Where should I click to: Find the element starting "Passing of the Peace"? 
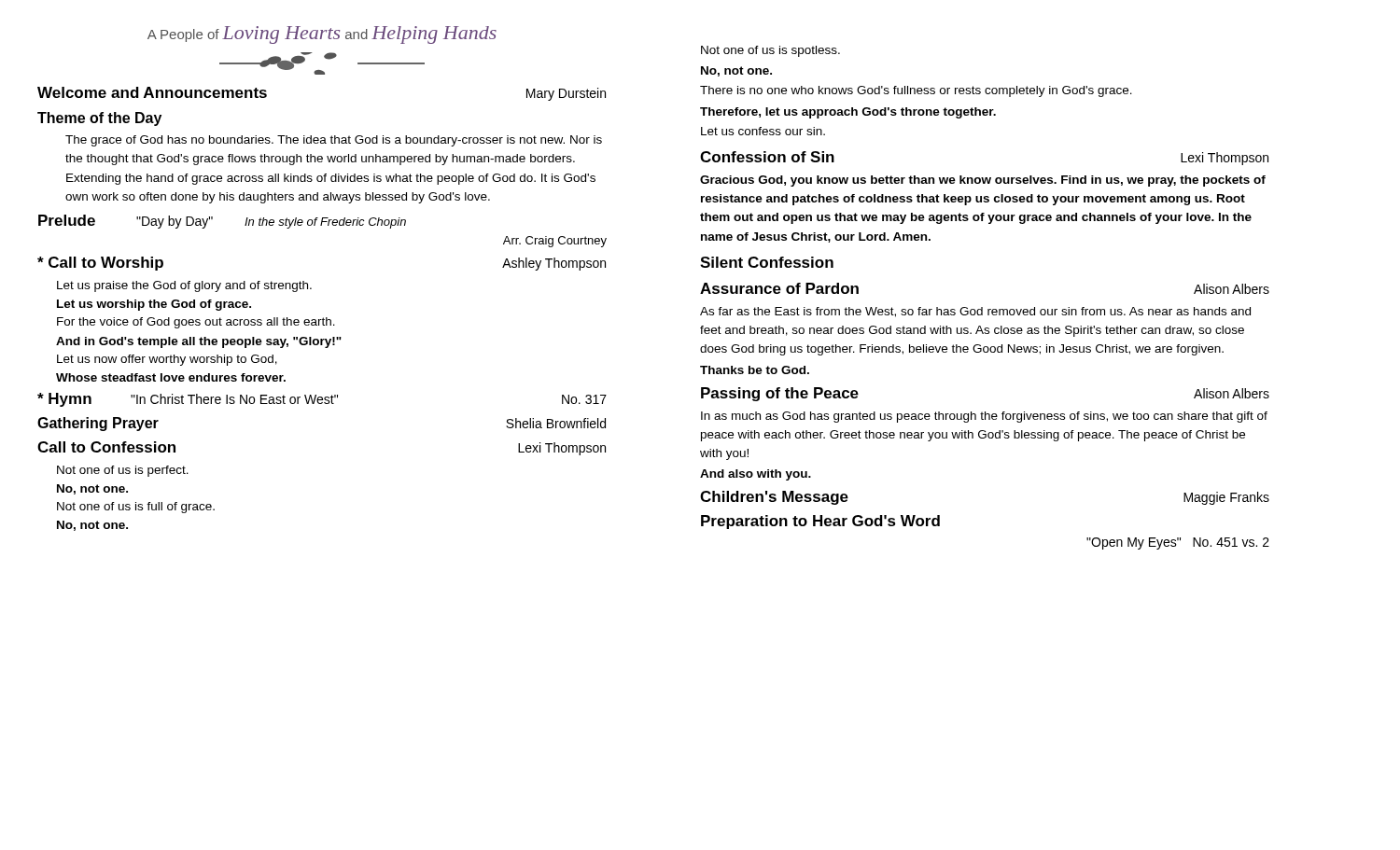tap(772, 394)
